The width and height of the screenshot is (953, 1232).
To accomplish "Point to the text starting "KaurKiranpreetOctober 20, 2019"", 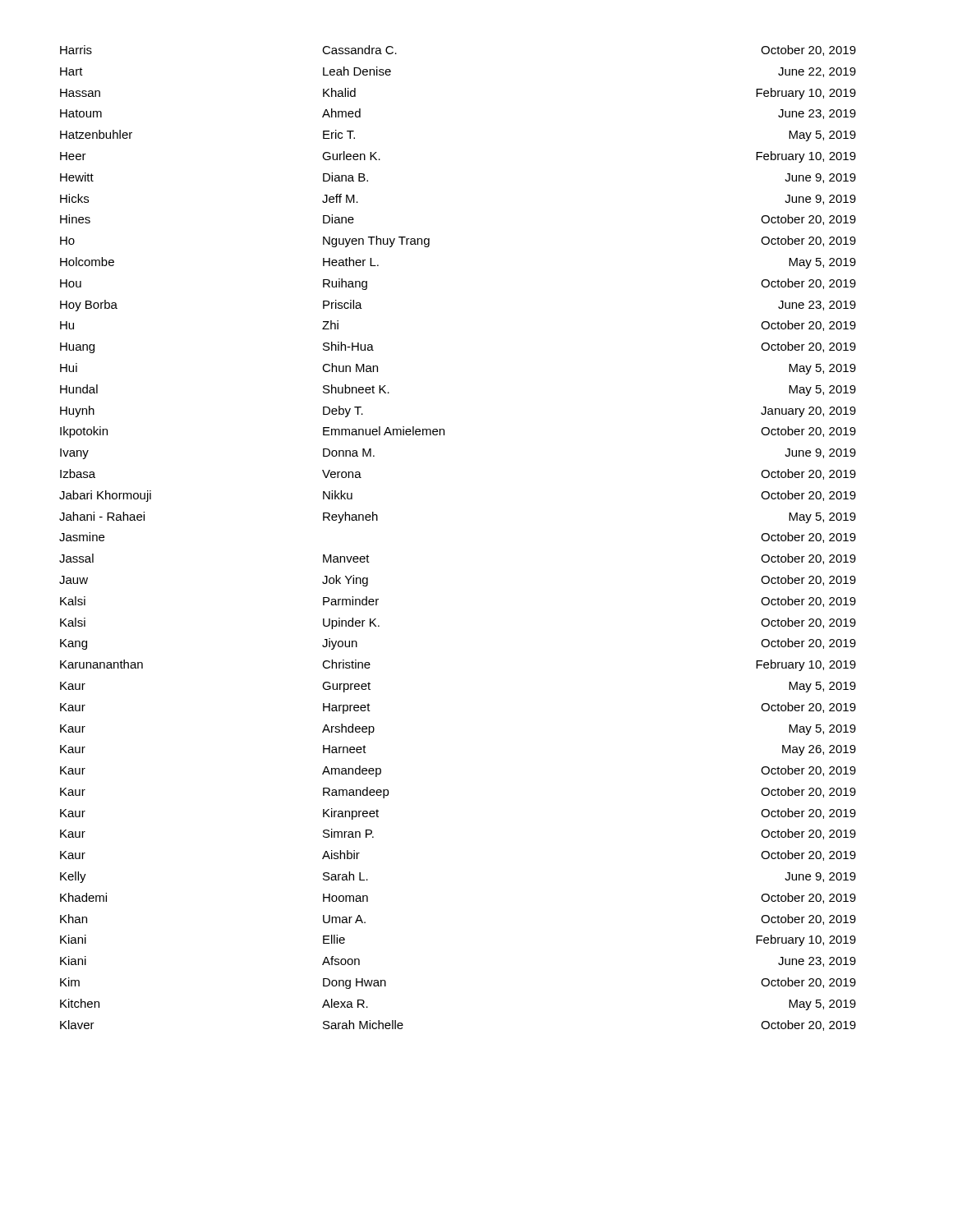I will point(70,814).
